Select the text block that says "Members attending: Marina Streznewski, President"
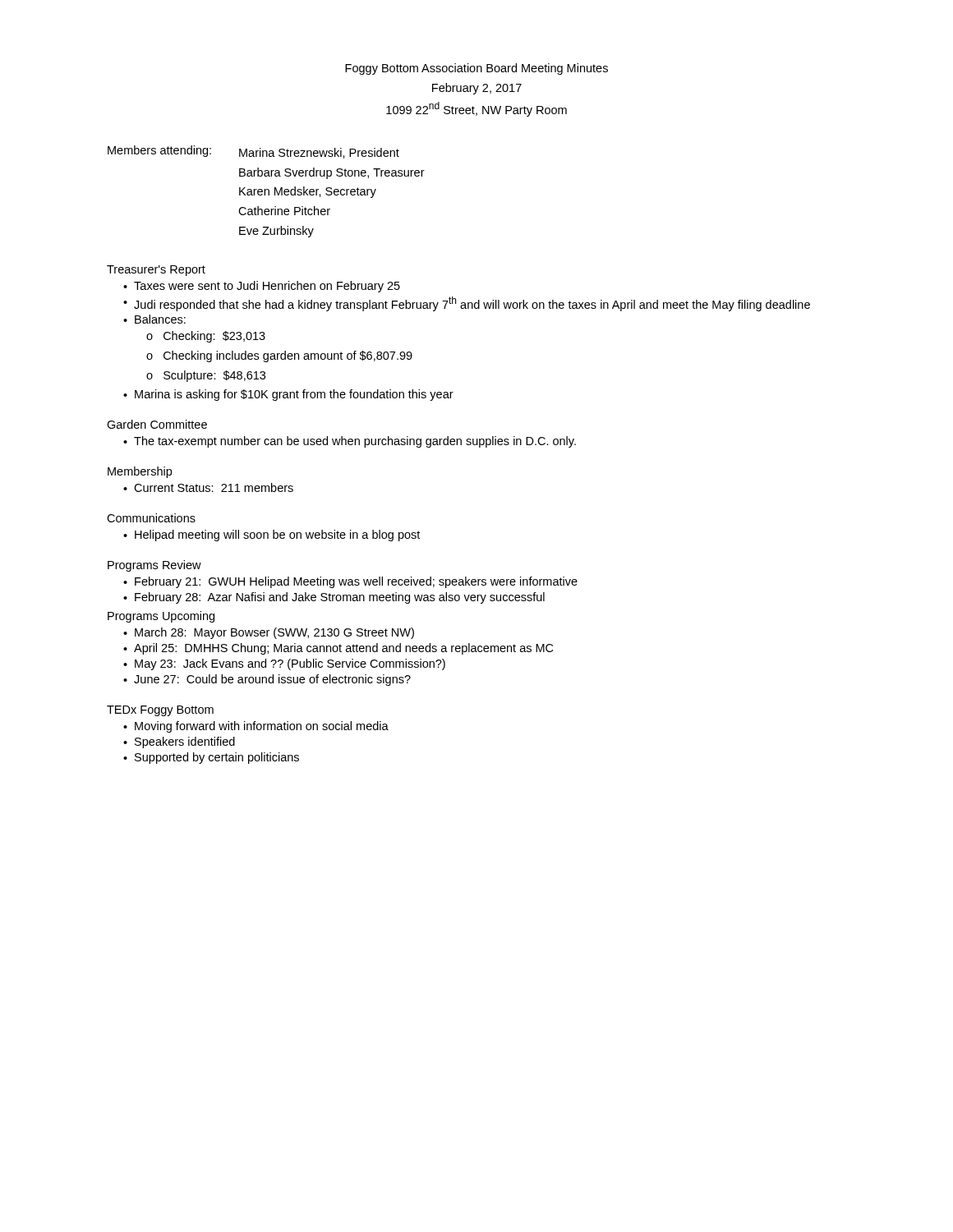Viewport: 953px width, 1232px height. 266,192
